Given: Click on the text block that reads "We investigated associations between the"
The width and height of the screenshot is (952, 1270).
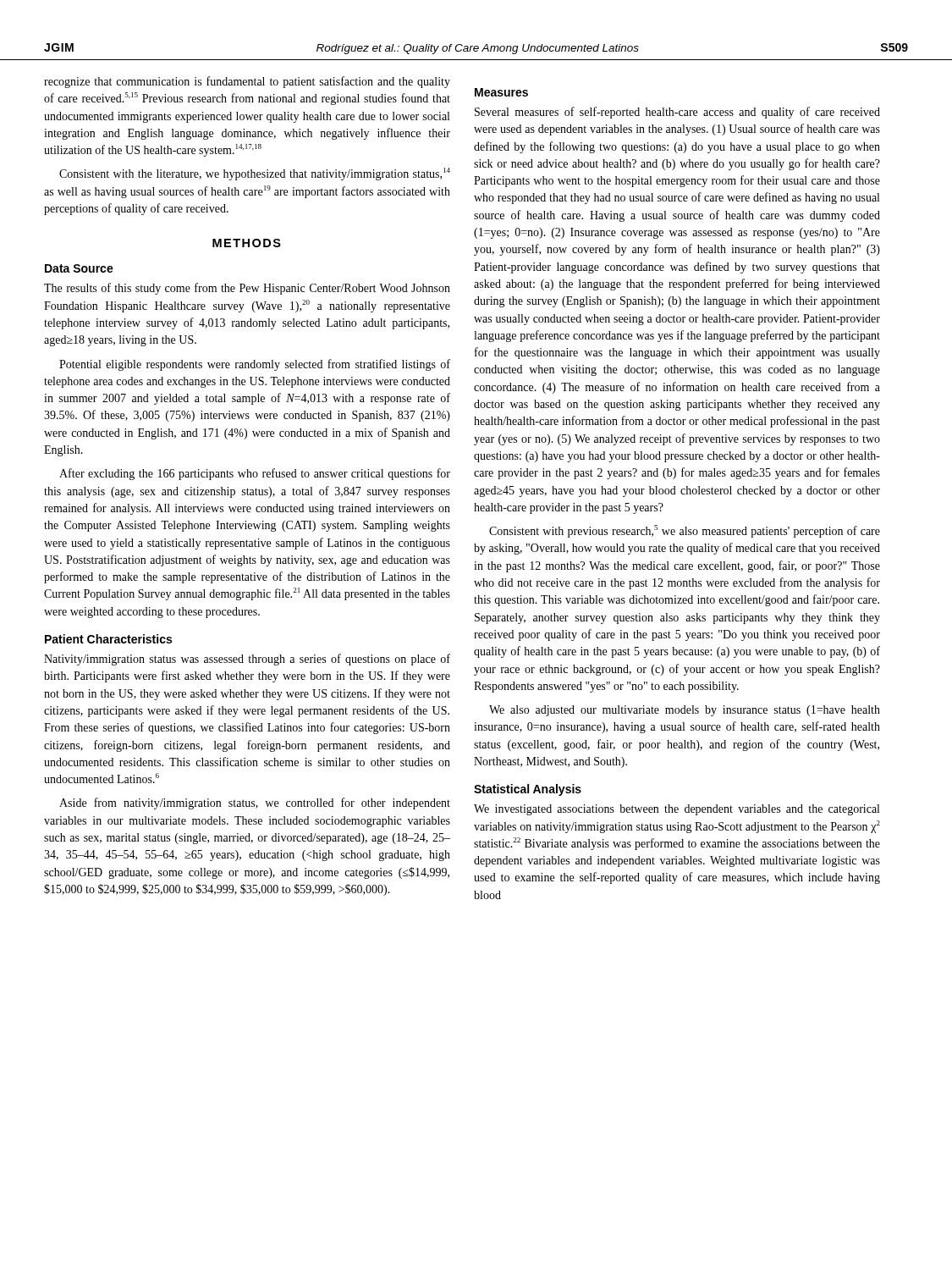Looking at the screenshot, I should [677, 853].
